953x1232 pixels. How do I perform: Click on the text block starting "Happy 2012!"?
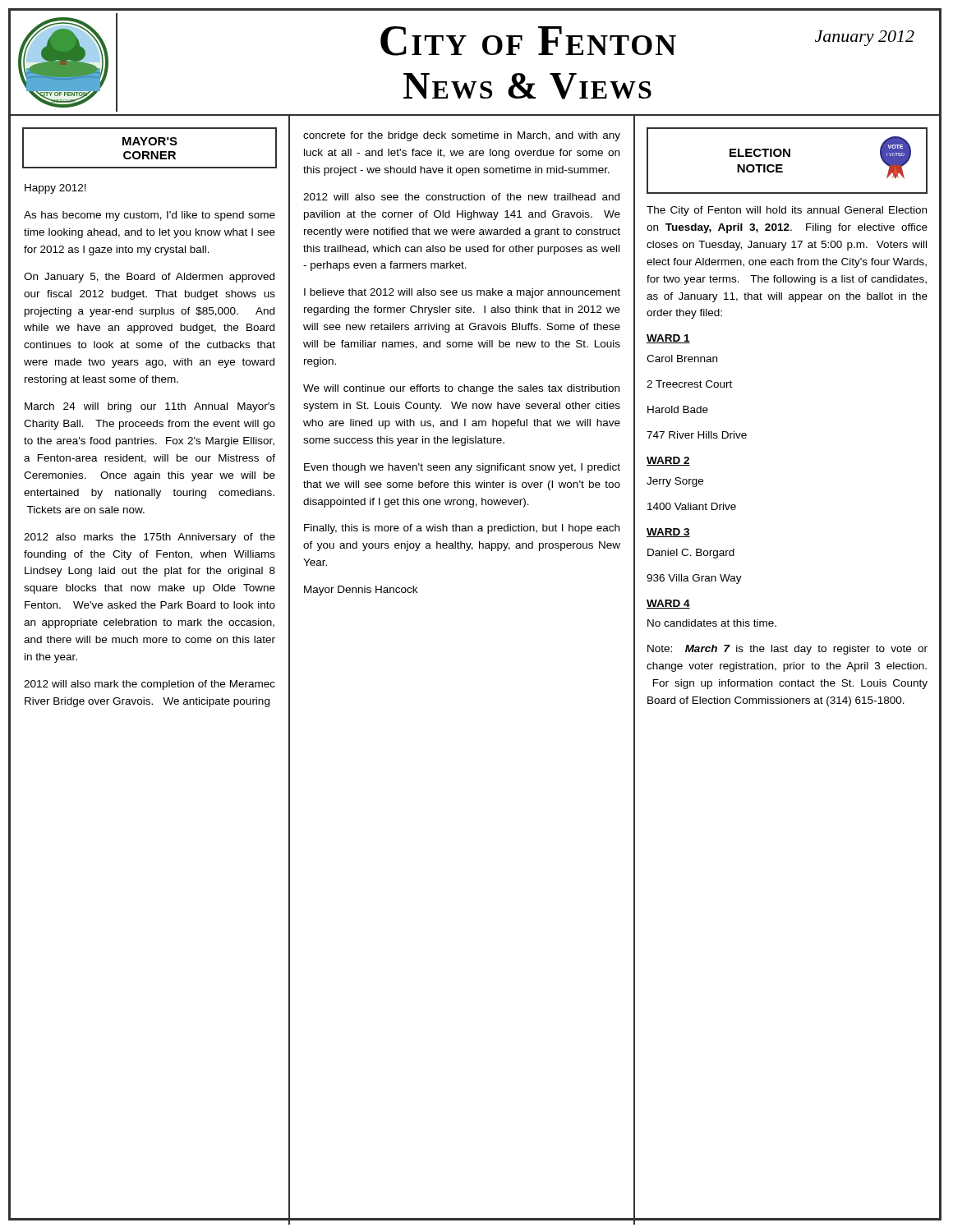55,189
